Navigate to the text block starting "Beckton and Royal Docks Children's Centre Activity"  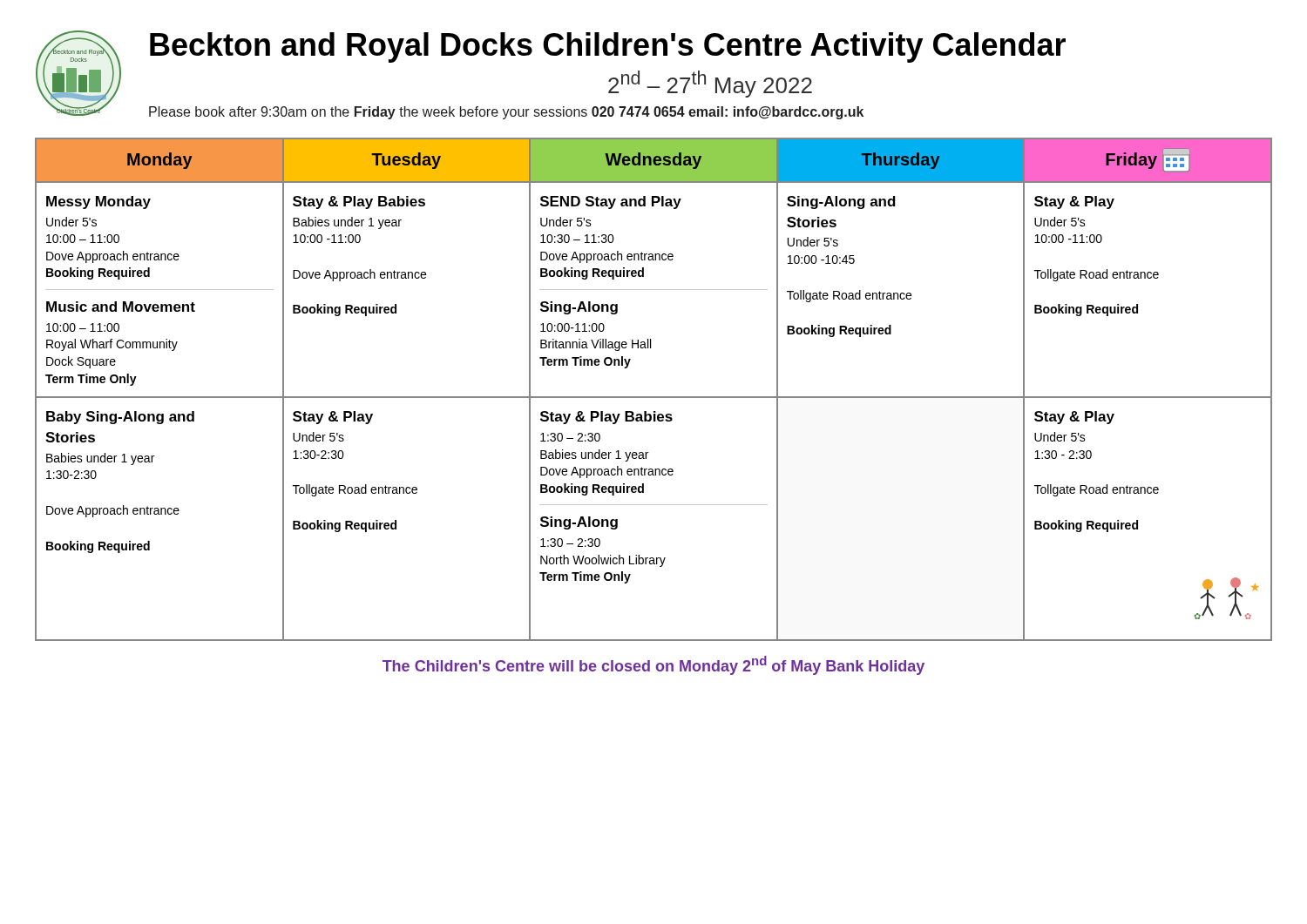pos(710,45)
